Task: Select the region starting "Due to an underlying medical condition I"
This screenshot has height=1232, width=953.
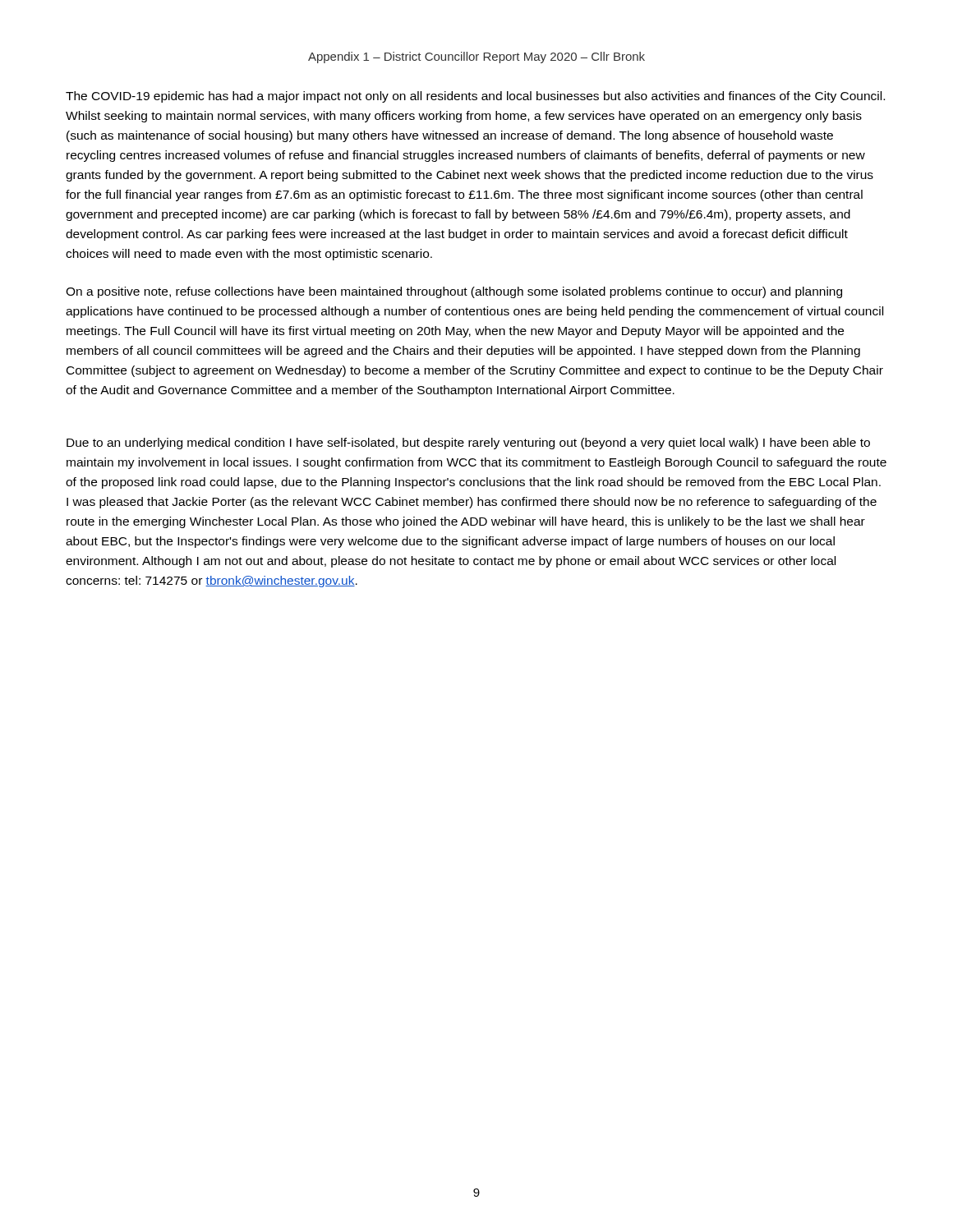Action: [476, 512]
